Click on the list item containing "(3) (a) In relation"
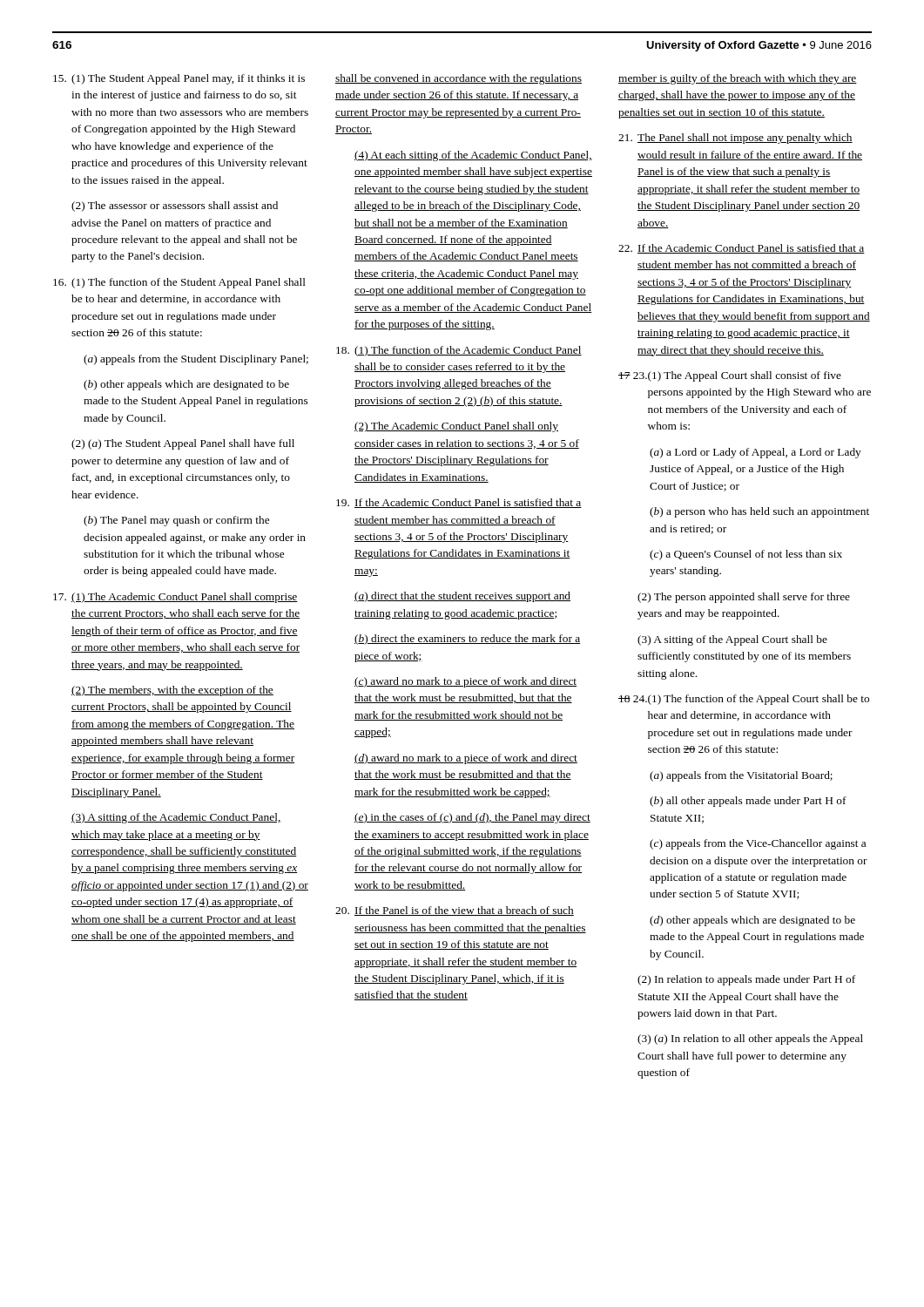Screen dimensions: 1307x924 750,1055
